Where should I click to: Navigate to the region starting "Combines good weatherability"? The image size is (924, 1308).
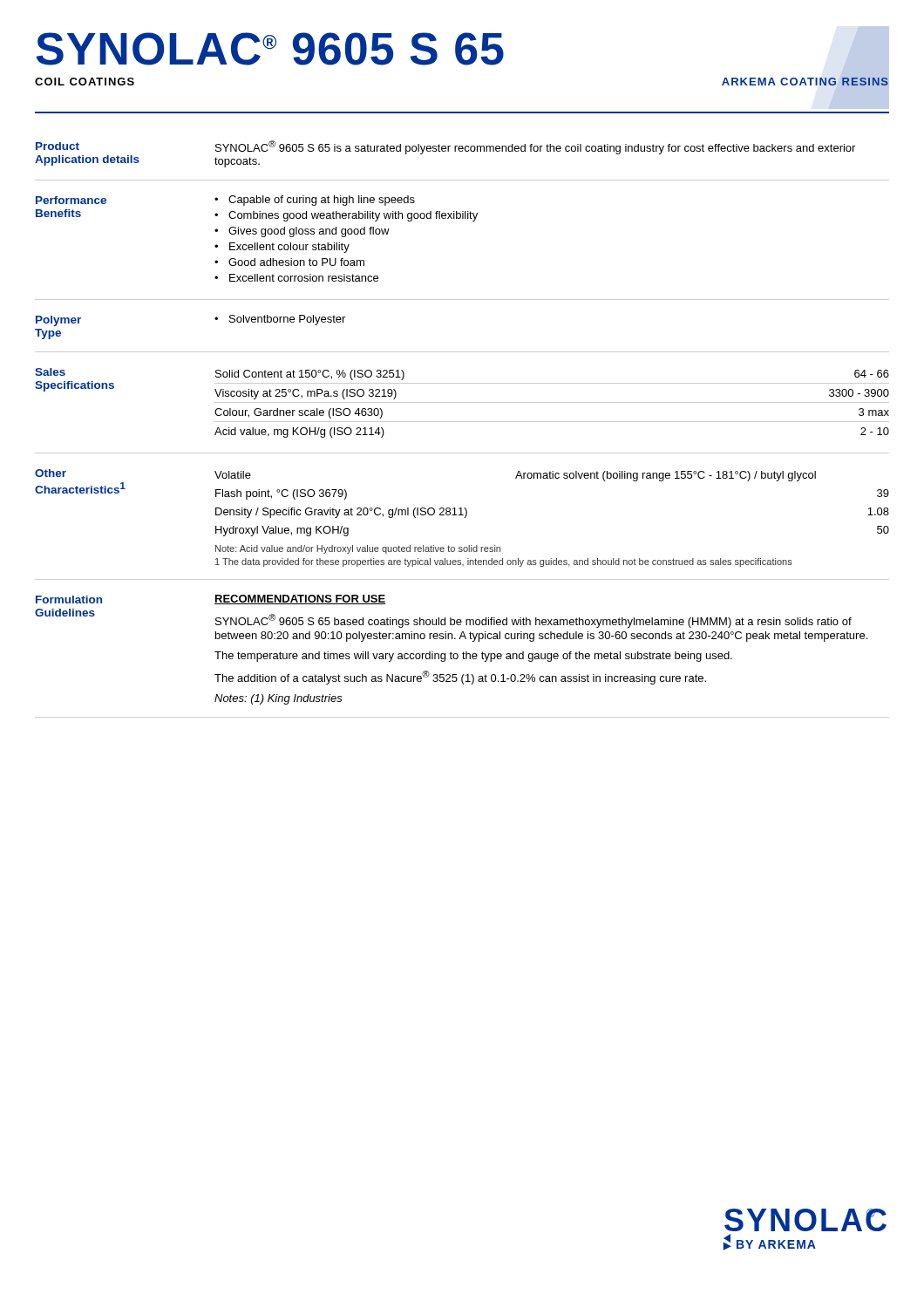[353, 215]
